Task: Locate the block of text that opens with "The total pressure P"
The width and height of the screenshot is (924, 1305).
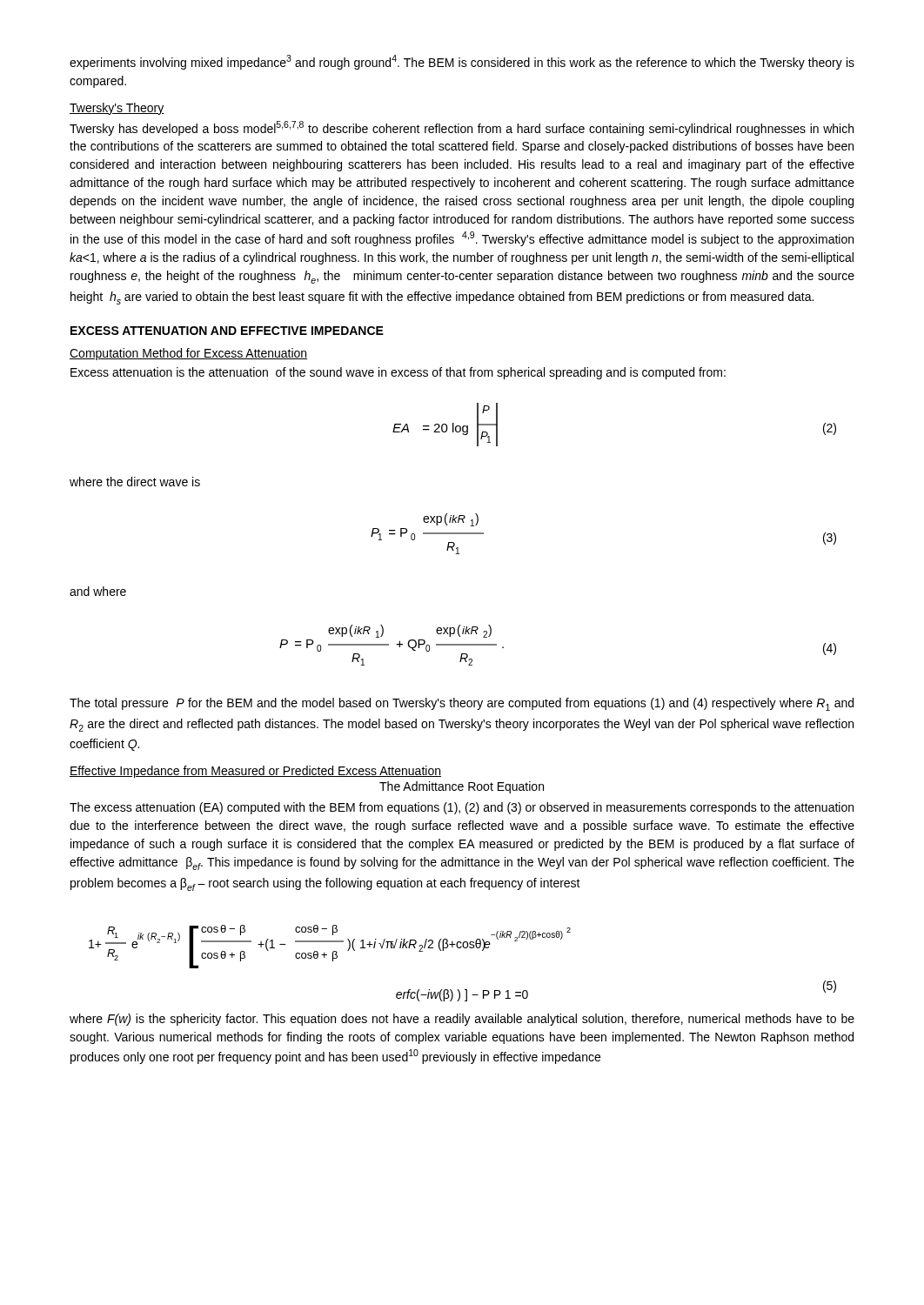Action: 462,723
